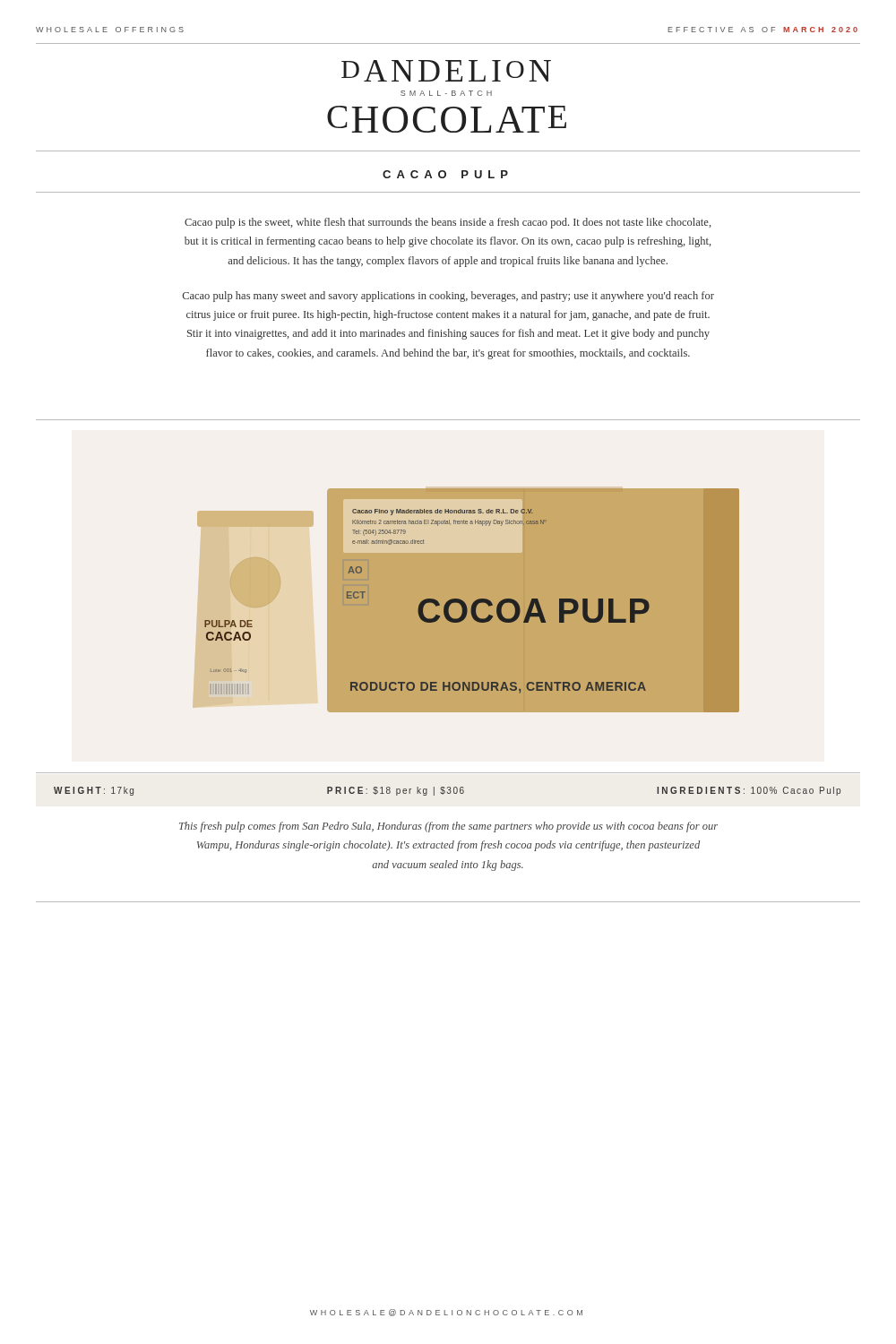
Task: Where does it say "Price: $18 per kg | $306"?
Action: tap(396, 790)
